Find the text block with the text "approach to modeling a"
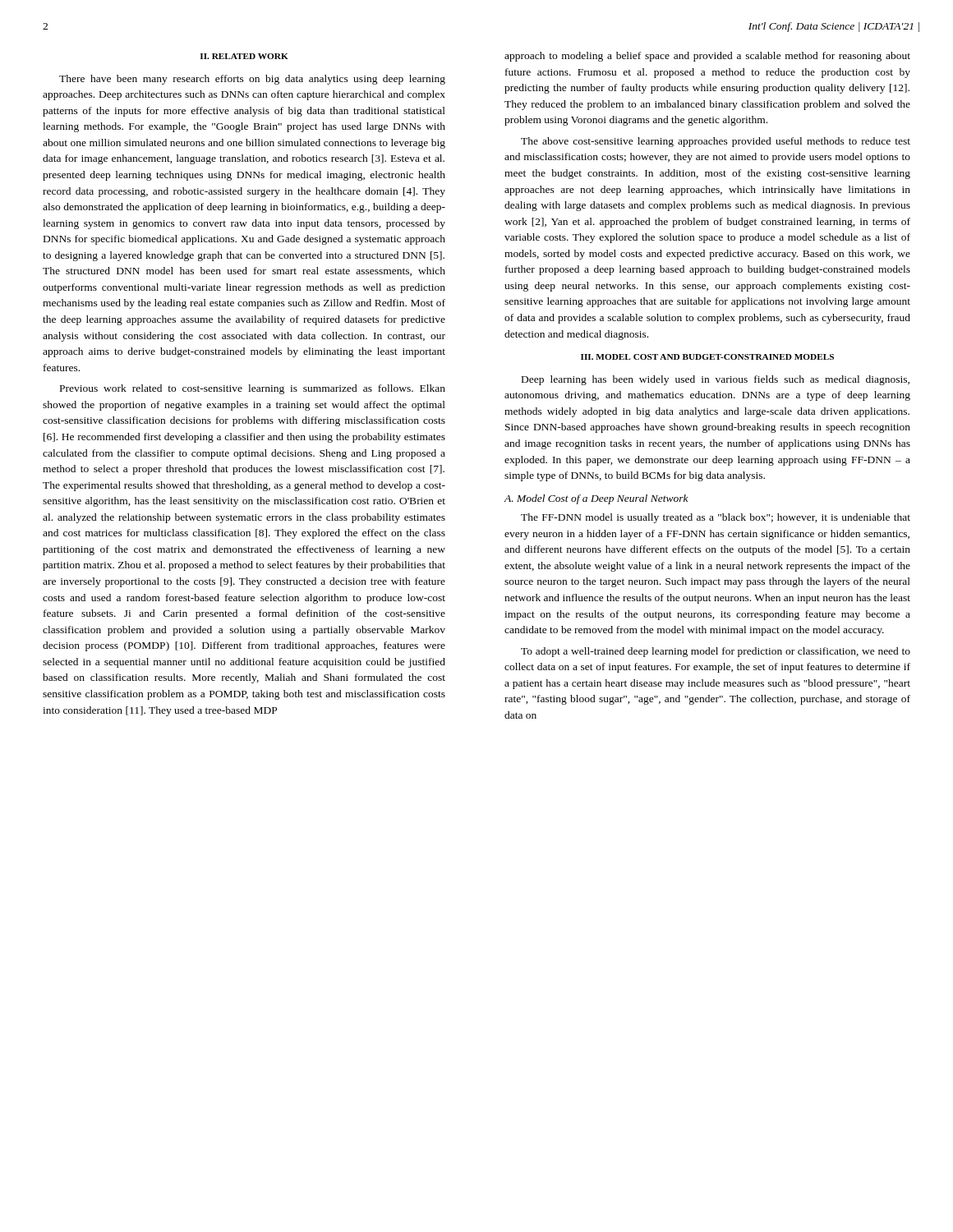The image size is (953, 1232). [707, 195]
